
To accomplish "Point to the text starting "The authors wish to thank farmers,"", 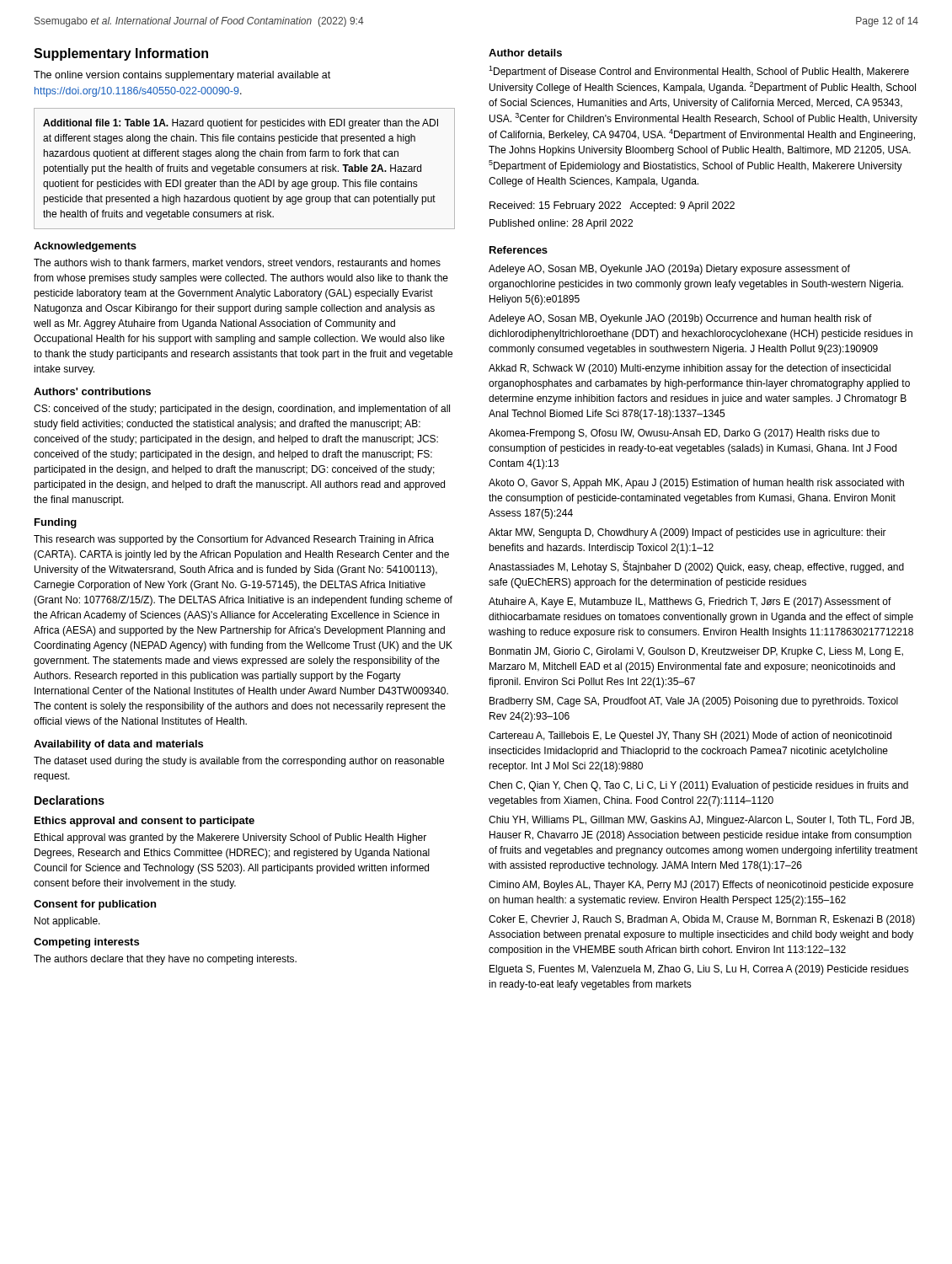I will coord(243,316).
